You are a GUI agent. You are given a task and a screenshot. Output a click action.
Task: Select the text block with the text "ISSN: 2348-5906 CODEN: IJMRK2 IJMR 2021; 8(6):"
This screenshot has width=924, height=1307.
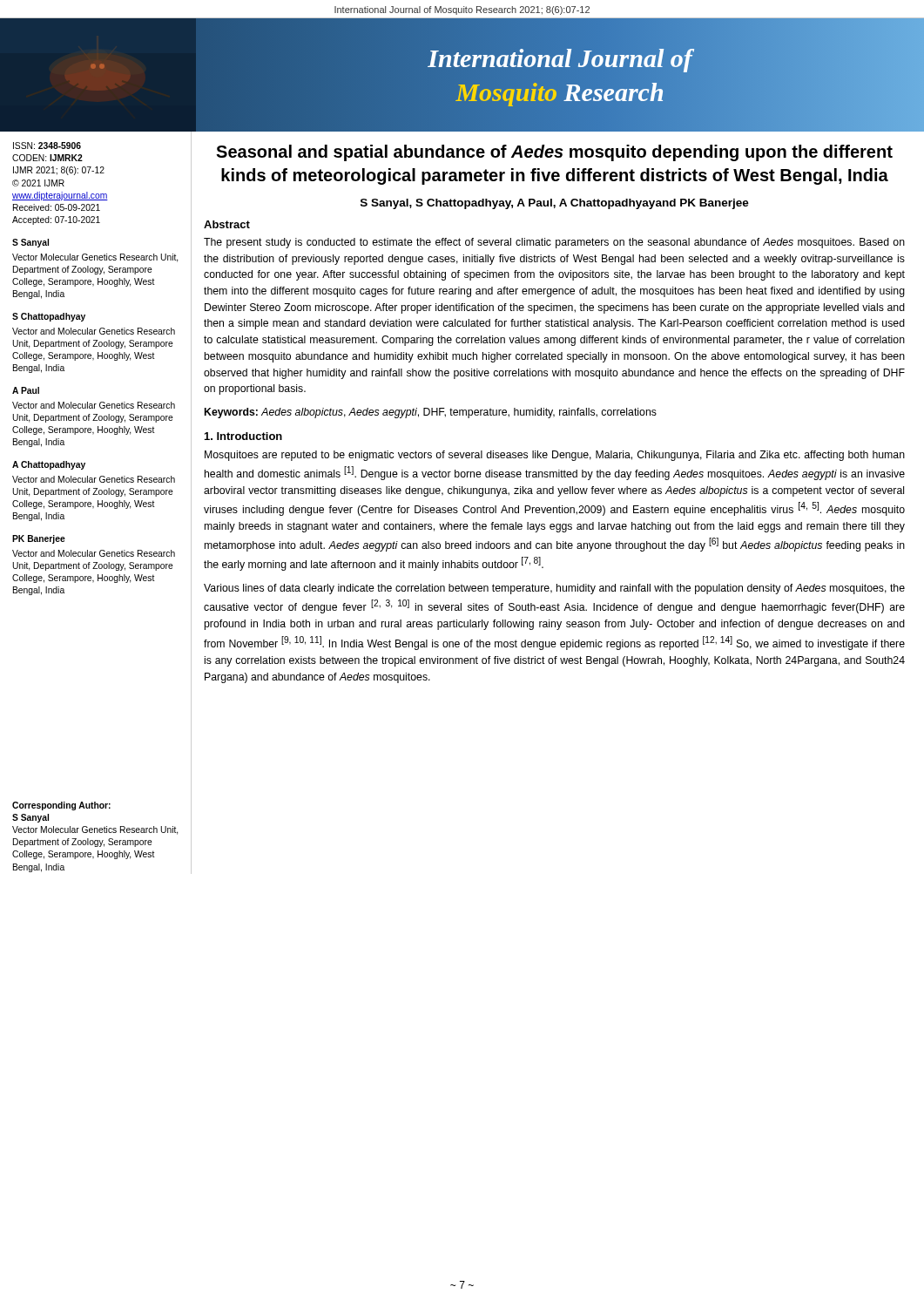60,183
